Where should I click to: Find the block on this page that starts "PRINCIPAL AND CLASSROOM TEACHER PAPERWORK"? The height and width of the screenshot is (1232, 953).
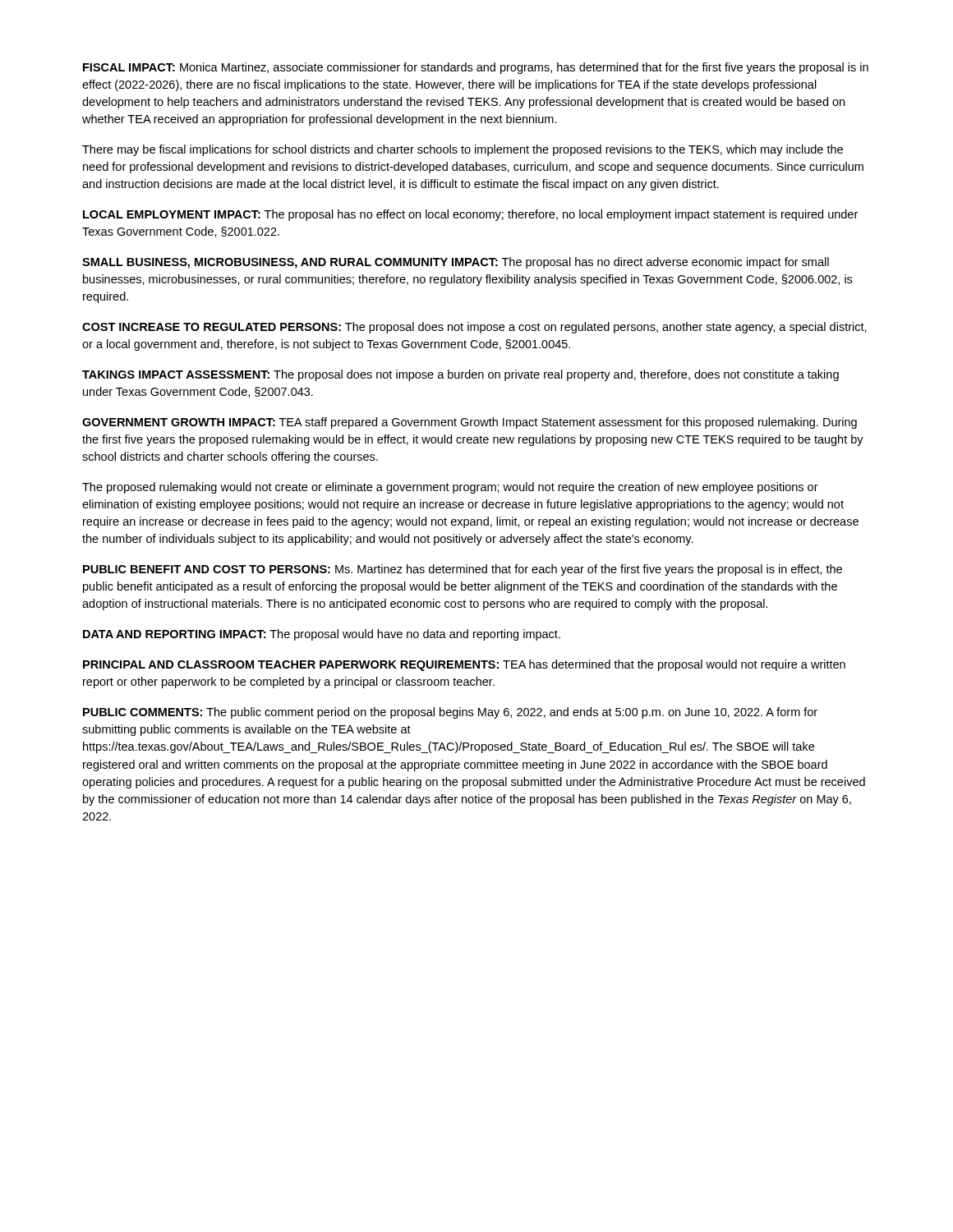464,673
